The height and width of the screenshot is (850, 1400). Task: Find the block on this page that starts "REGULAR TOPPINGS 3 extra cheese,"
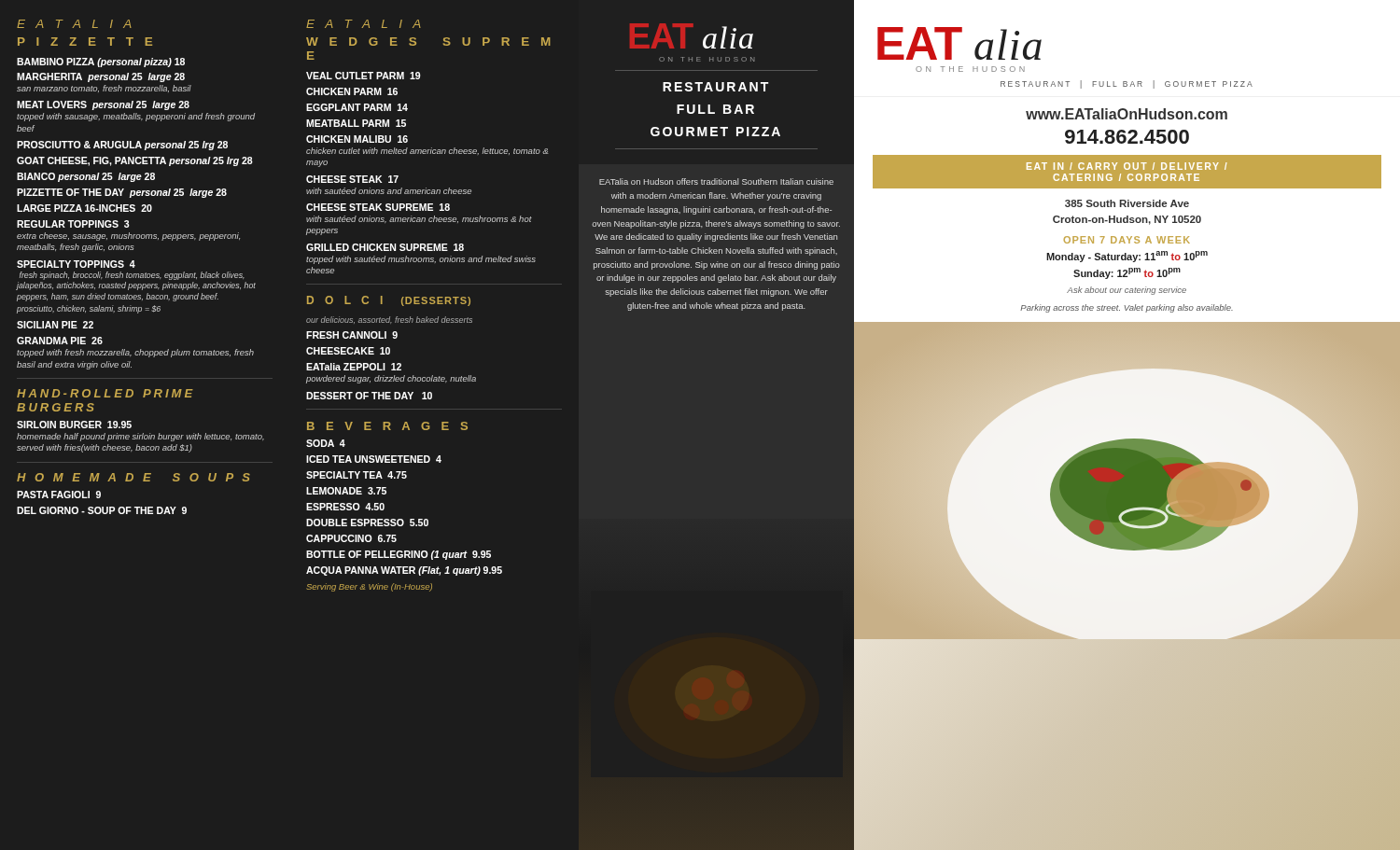pos(145,236)
